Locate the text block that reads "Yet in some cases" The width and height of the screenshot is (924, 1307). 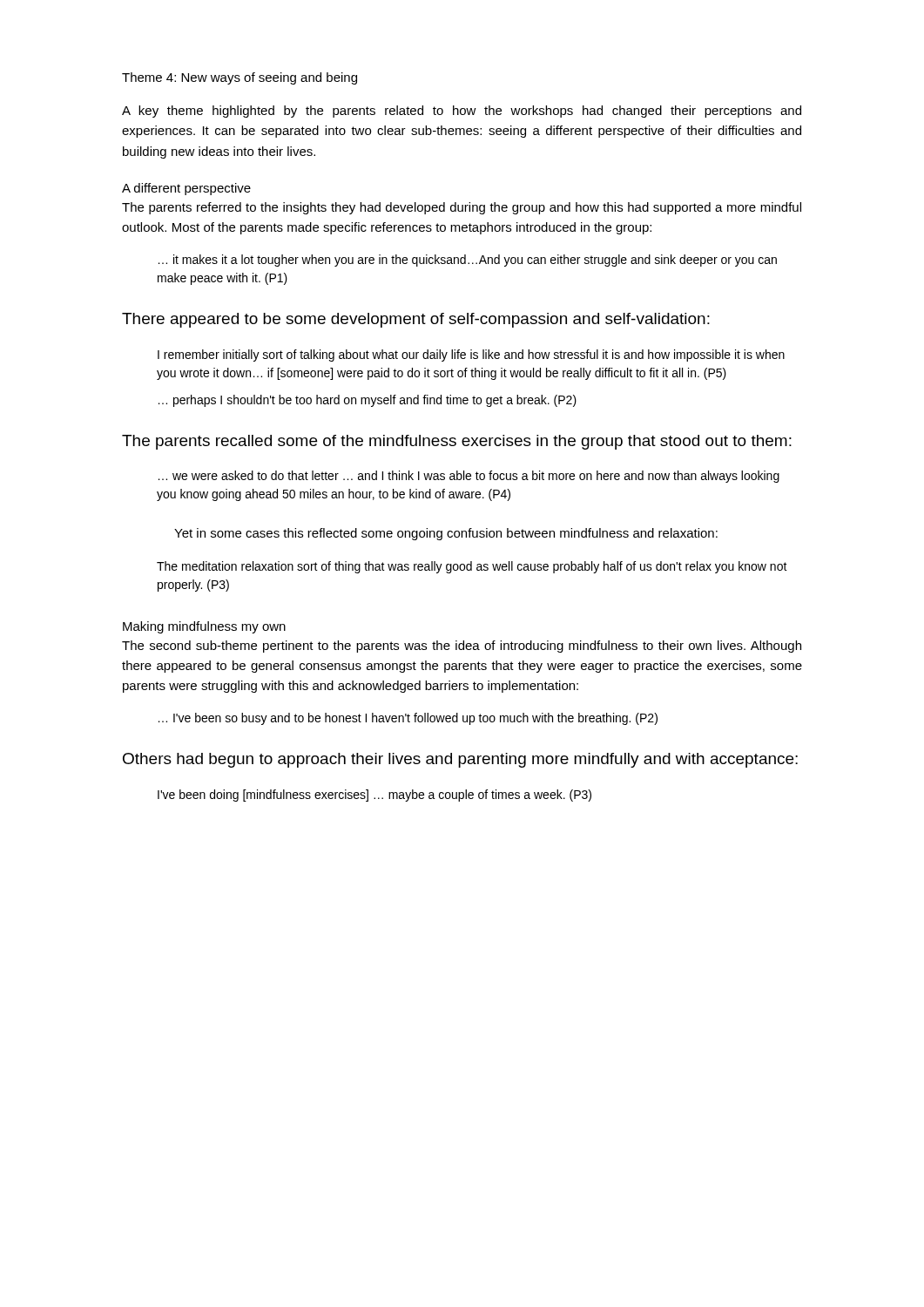pos(446,533)
